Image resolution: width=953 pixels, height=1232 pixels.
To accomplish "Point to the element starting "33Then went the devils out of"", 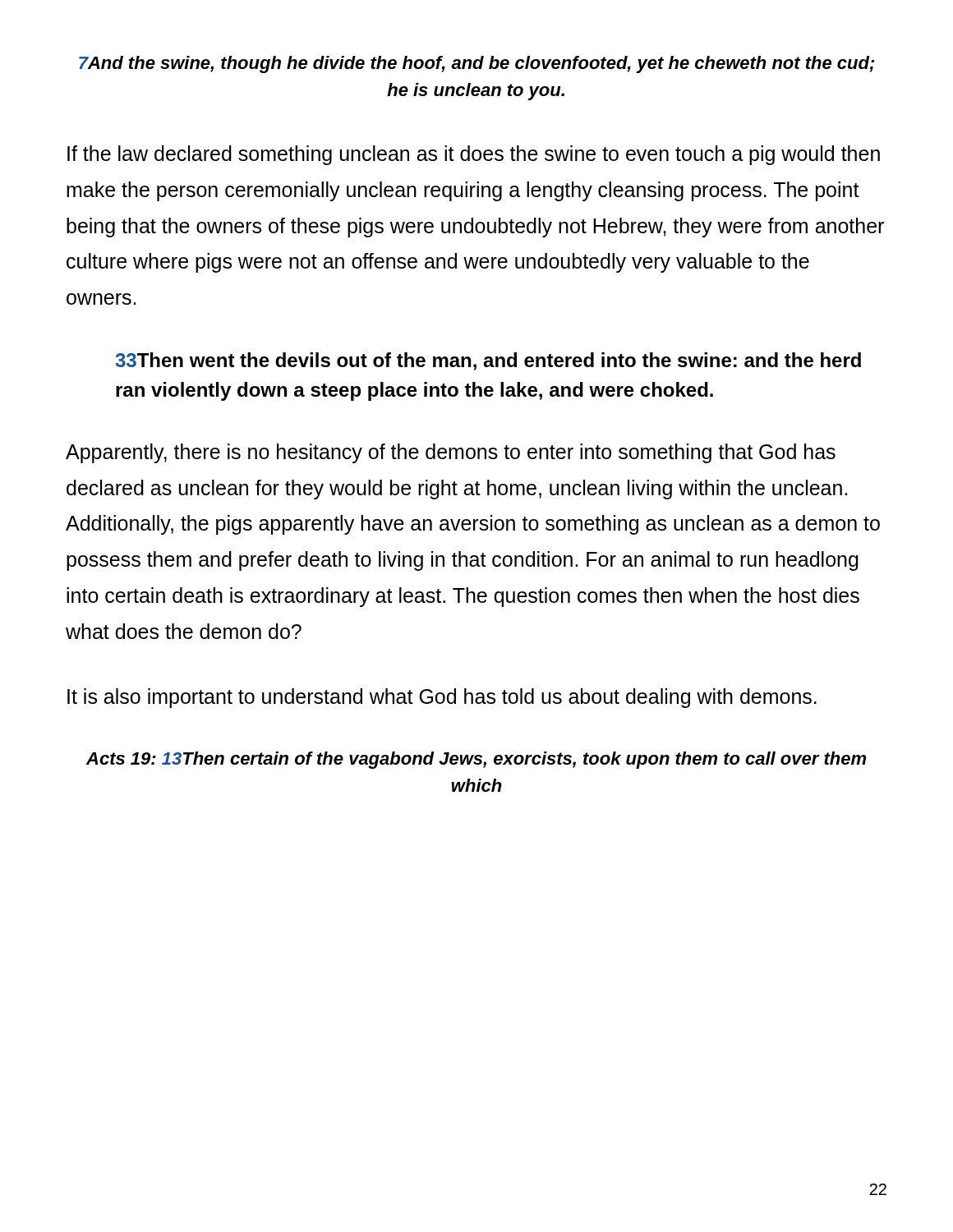I will point(489,375).
